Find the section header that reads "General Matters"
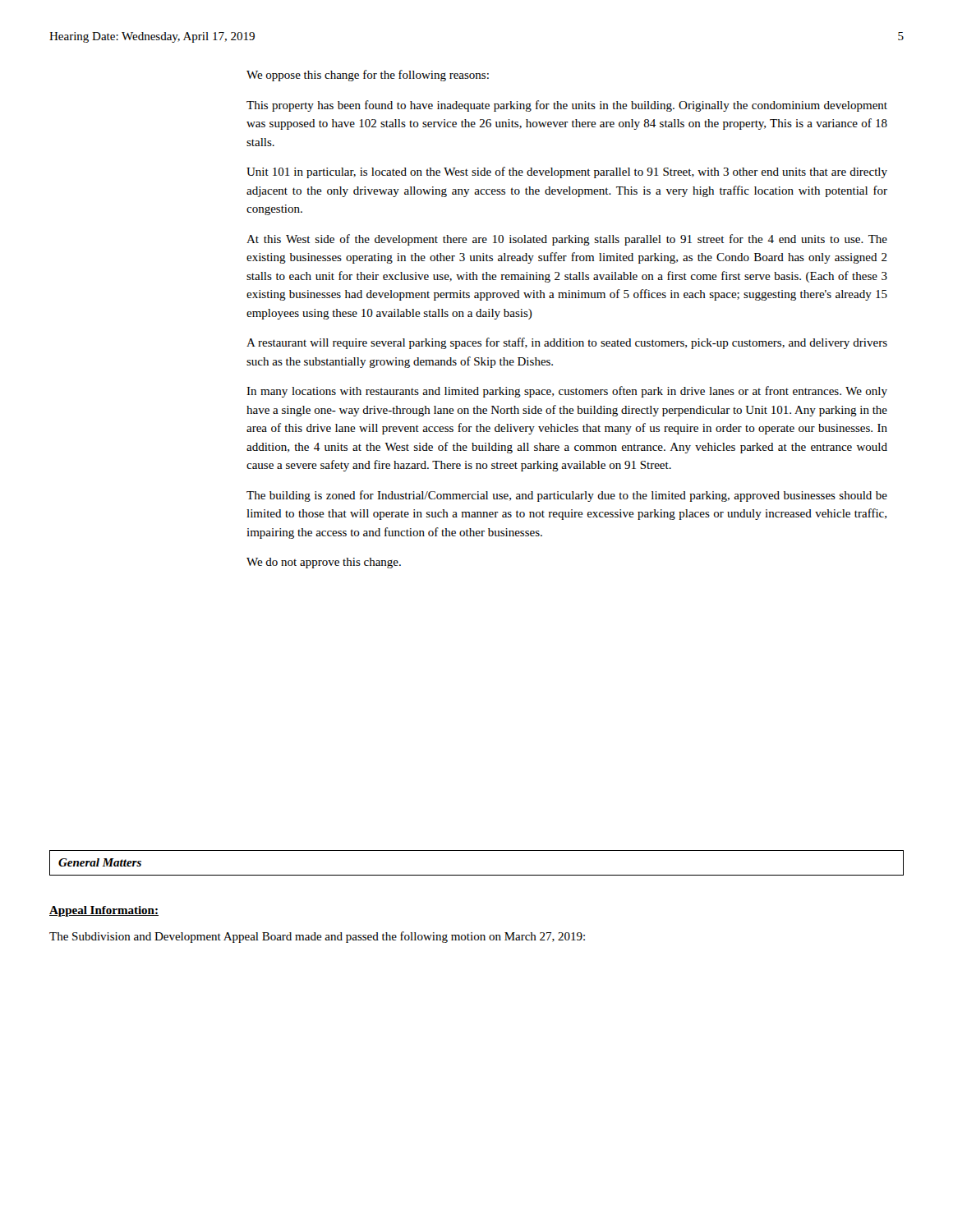Image resolution: width=953 pixels, height=1232 pixels. point(100,862)
